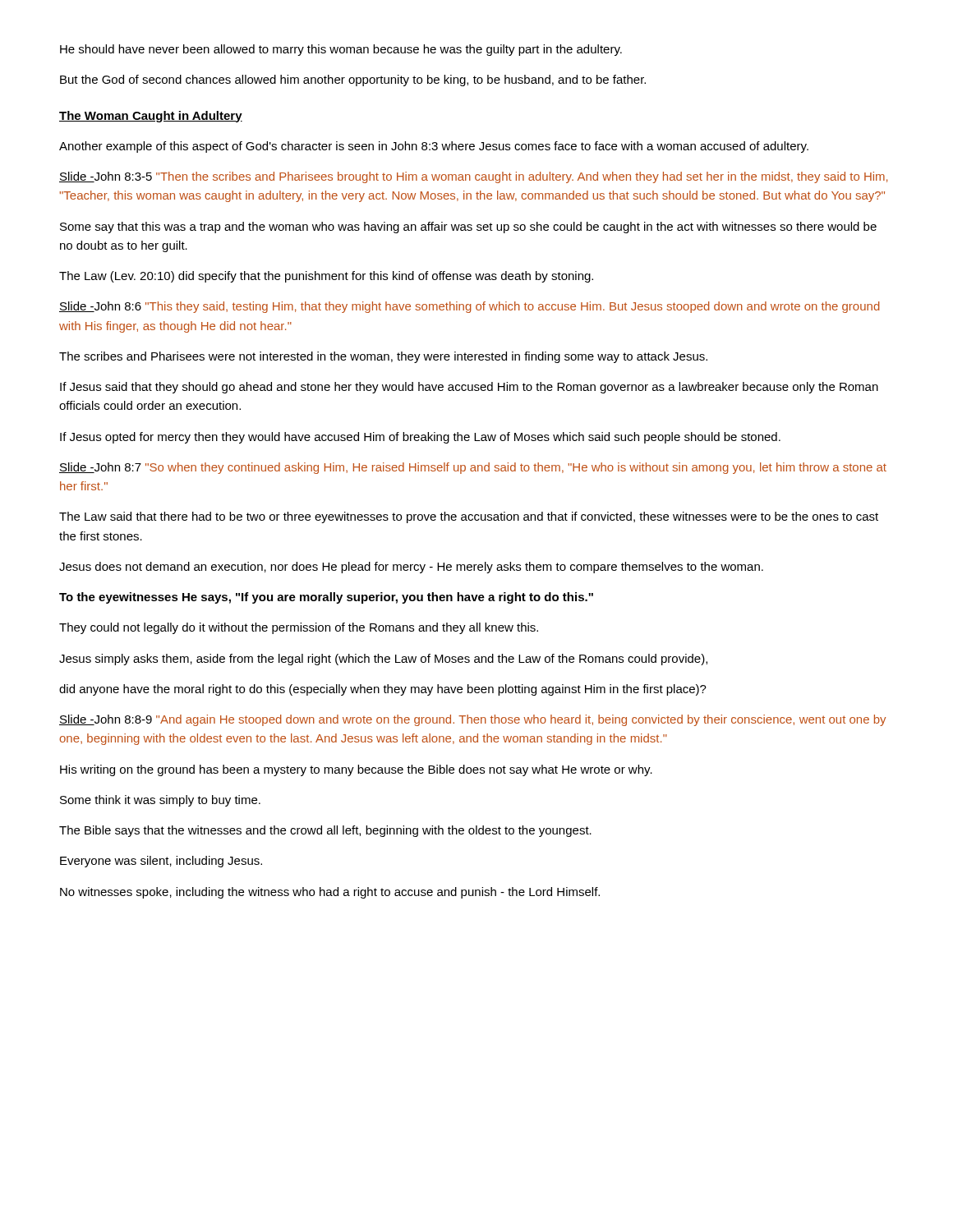953x1232 pixels.
Task: Navigate to the text block starting "Slide -John 8:3-5 "Then the scribes"
Action: click(474, 186)
